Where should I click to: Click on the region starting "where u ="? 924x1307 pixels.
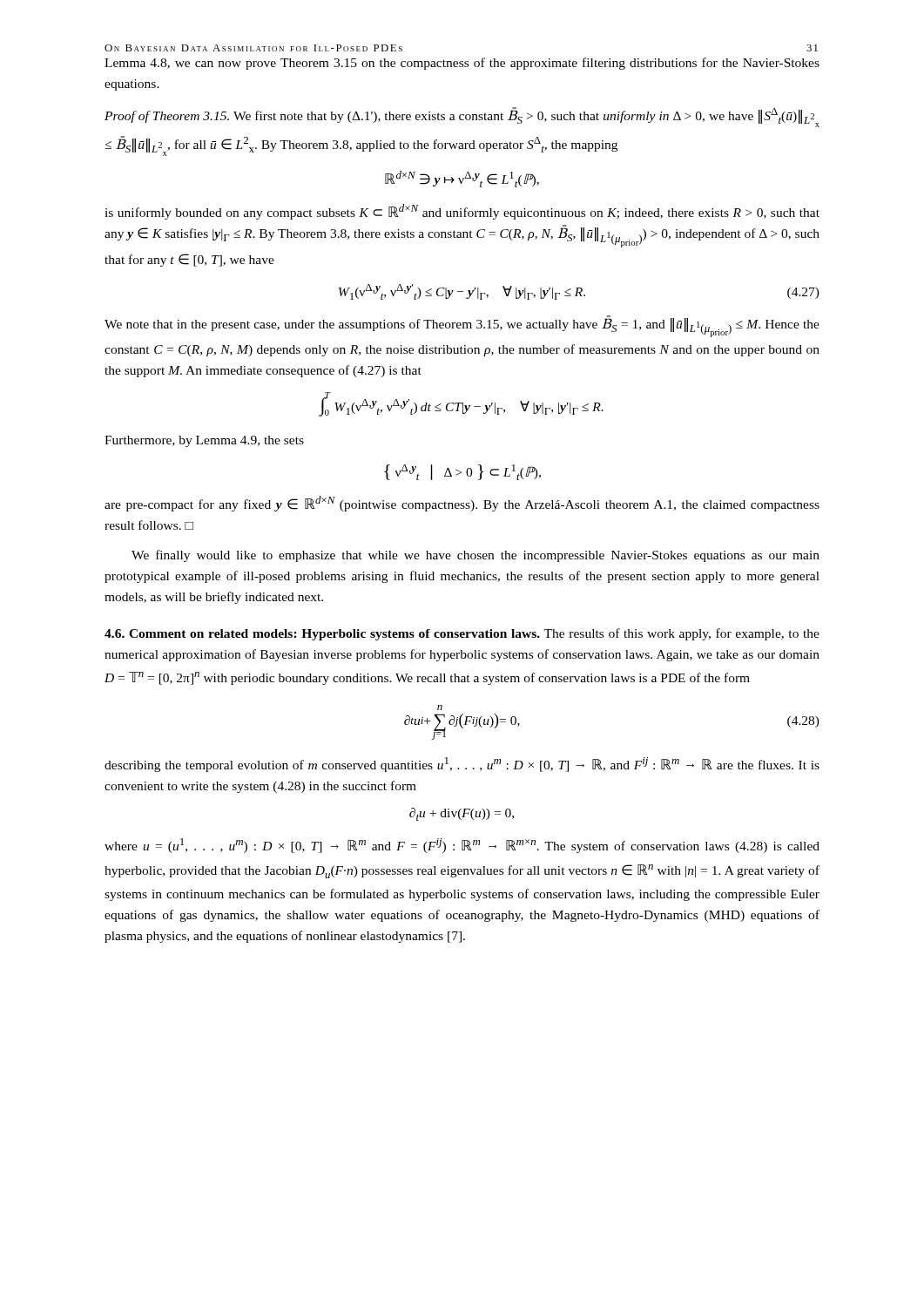(x=462, y=890)
